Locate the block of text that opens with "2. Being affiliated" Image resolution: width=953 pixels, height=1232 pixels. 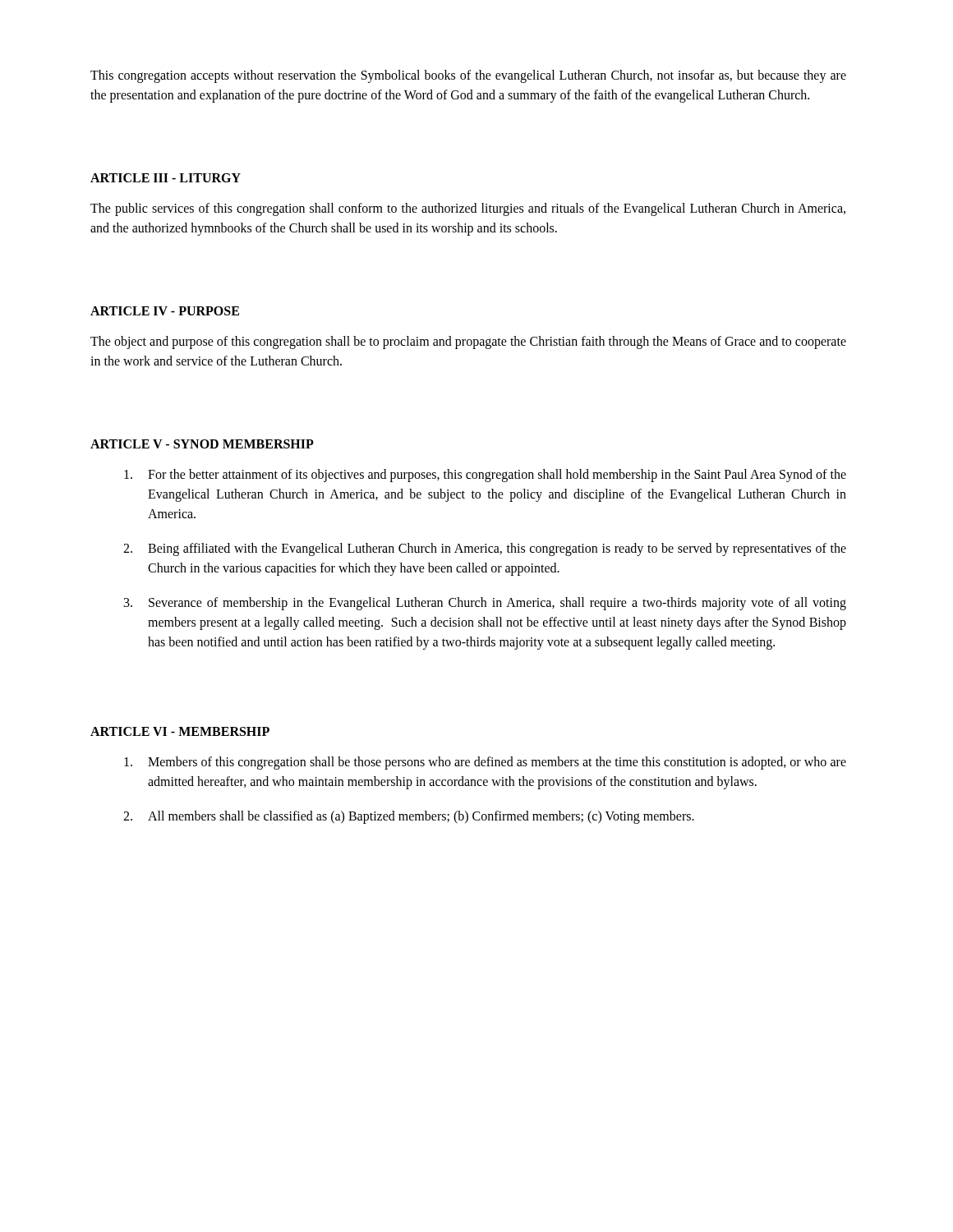(485, 558)
